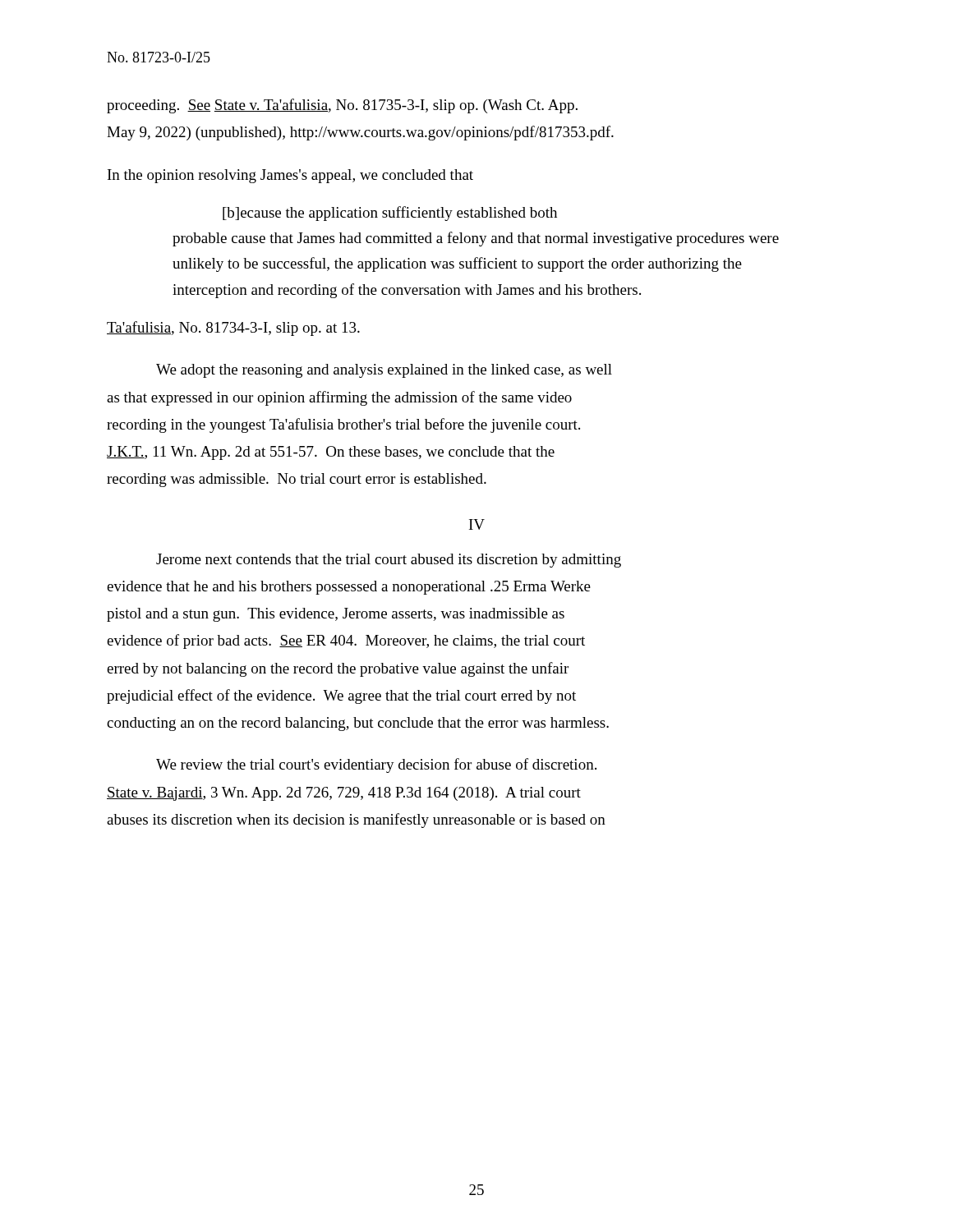The width and height of the screenshot is (953, 1232).
Task: Click on the text block containing "In the opinion resolving"
Action: [x=290, y=174]
